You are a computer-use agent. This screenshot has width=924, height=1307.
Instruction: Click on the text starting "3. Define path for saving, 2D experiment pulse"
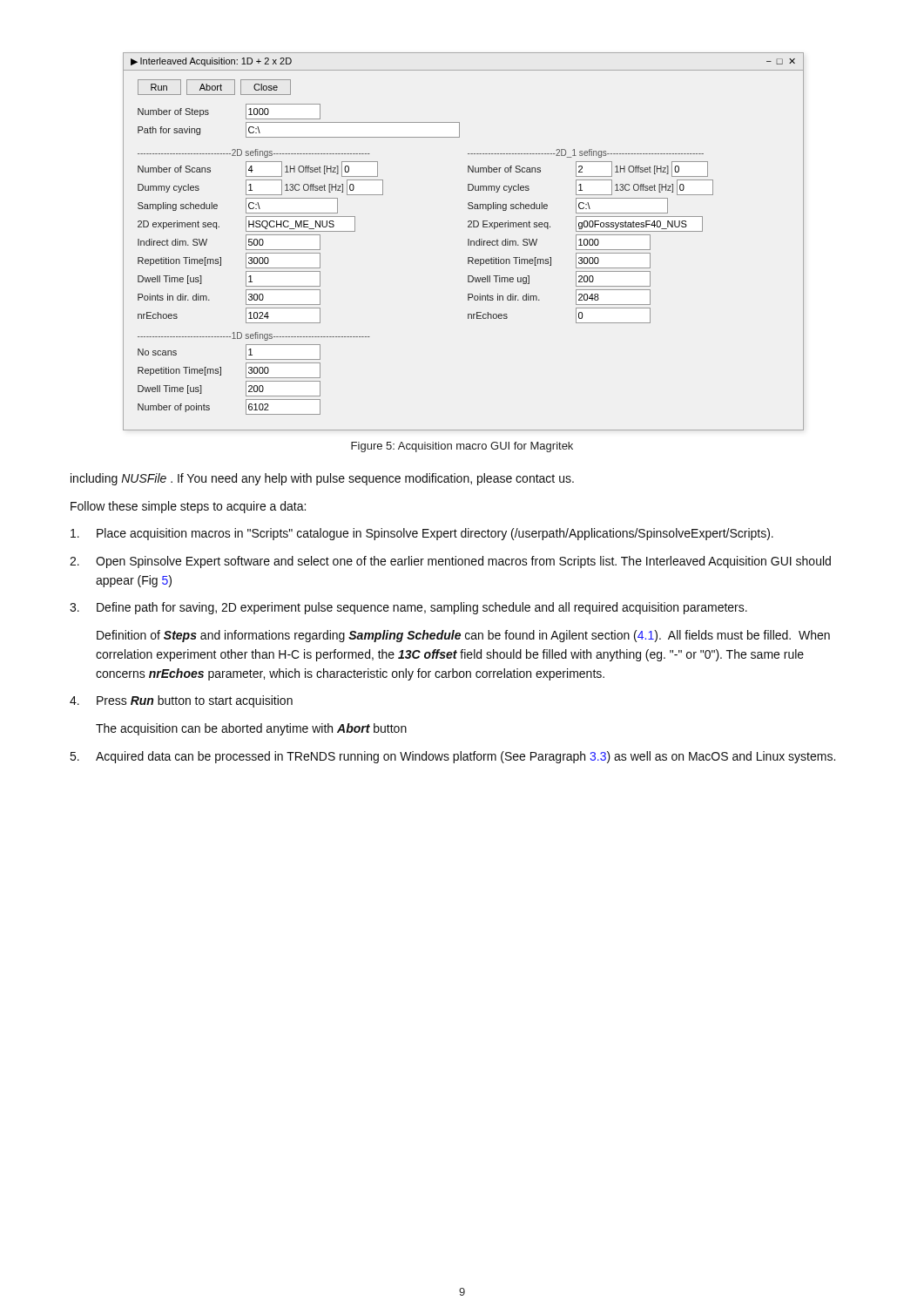tap(409, 608)
